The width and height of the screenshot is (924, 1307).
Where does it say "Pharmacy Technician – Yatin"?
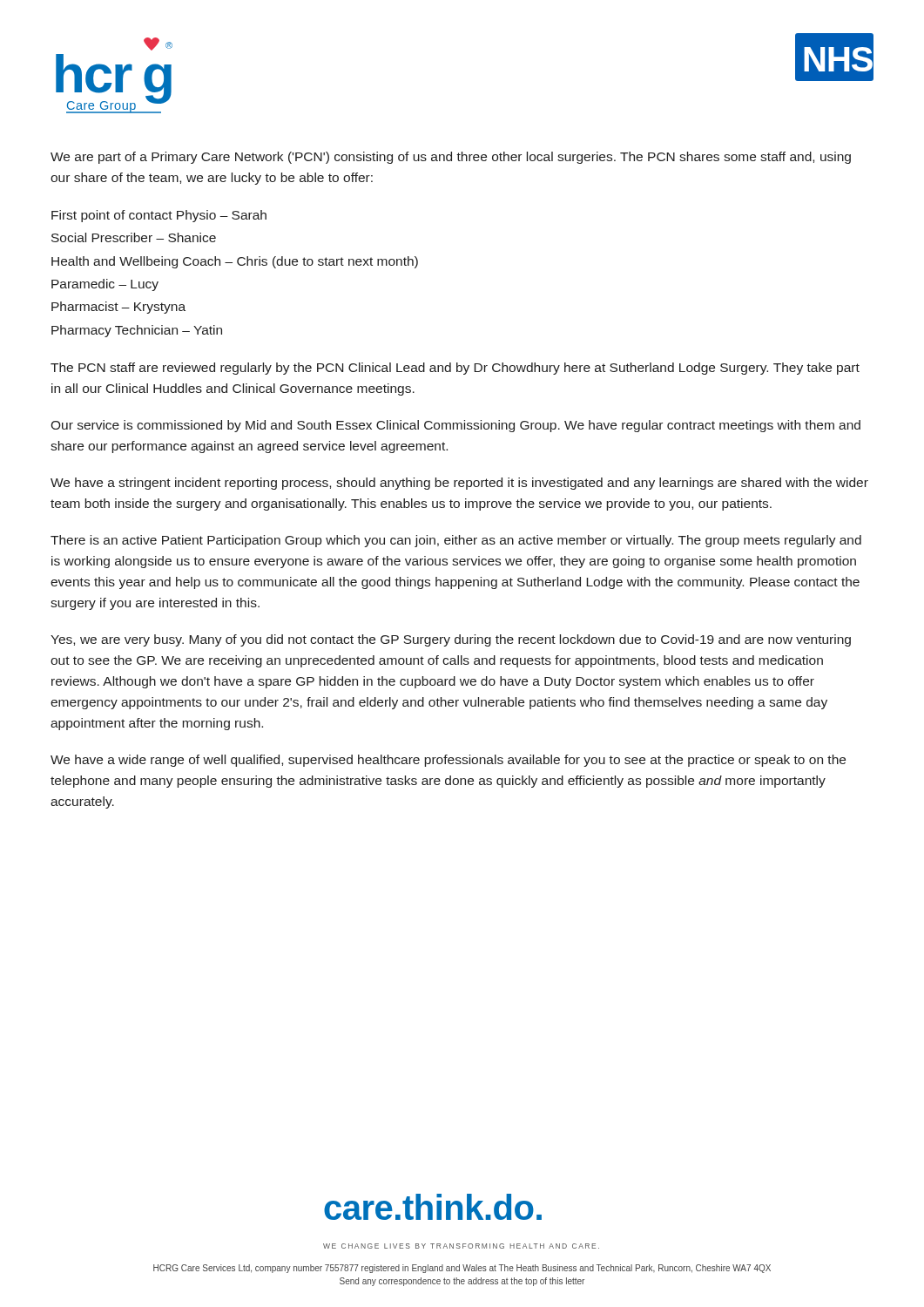click(x=137, y=330)
